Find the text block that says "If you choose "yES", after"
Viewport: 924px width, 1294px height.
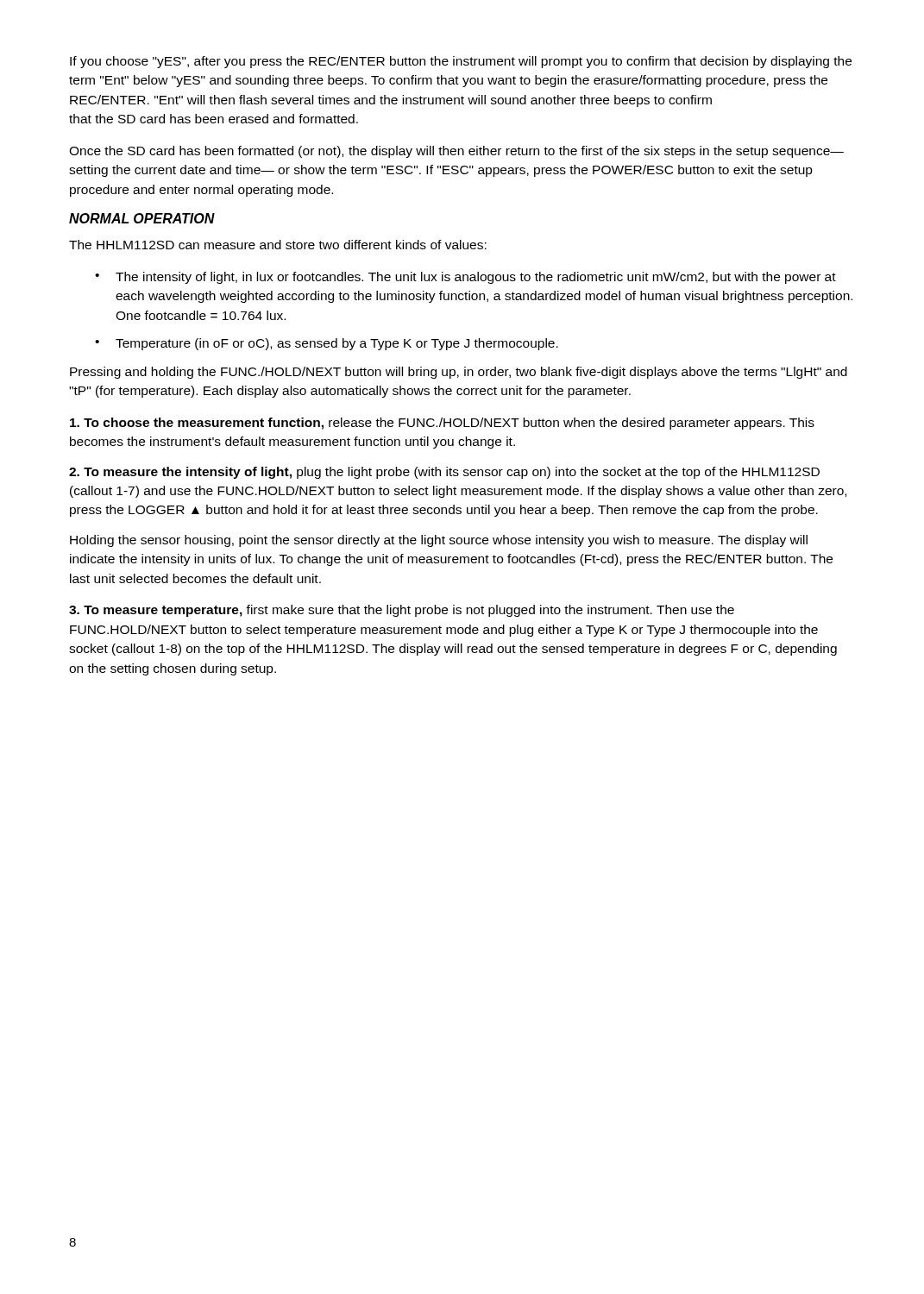[x=461, y=90]
